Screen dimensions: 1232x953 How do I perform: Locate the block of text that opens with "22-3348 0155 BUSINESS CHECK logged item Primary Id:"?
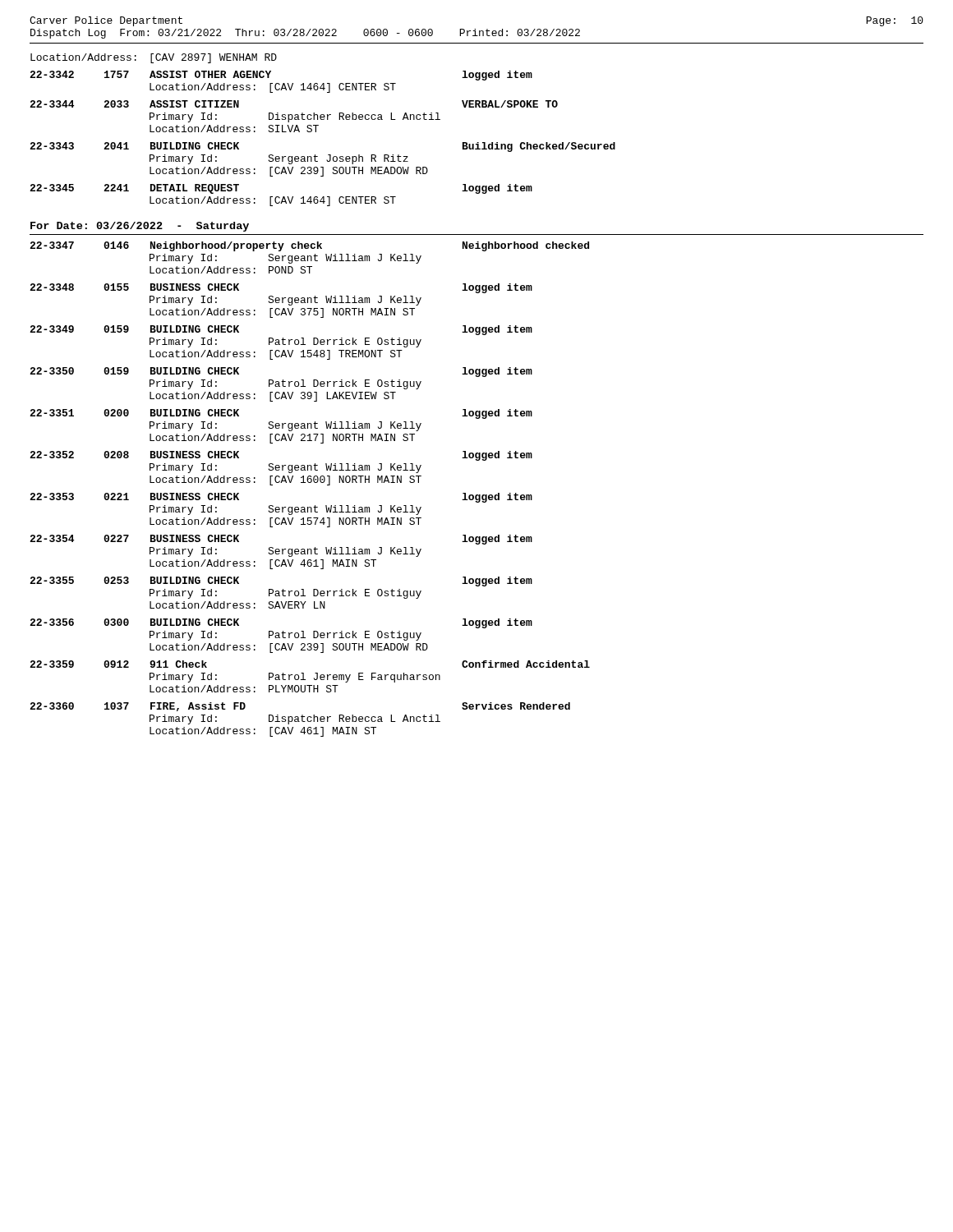(476, 300)
